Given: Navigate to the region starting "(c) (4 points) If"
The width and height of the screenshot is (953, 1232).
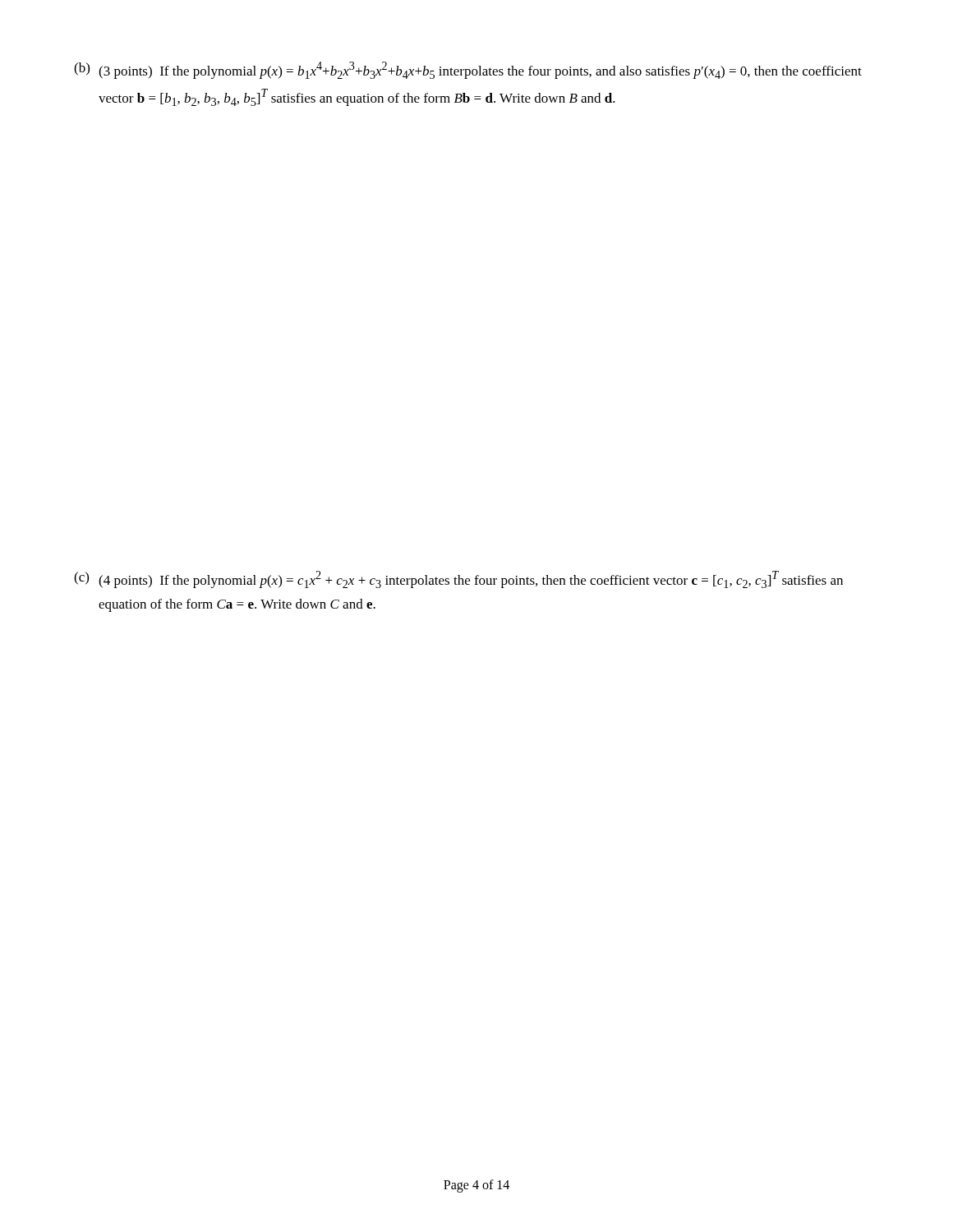Looking at the screenshot, I should (476, 591).
